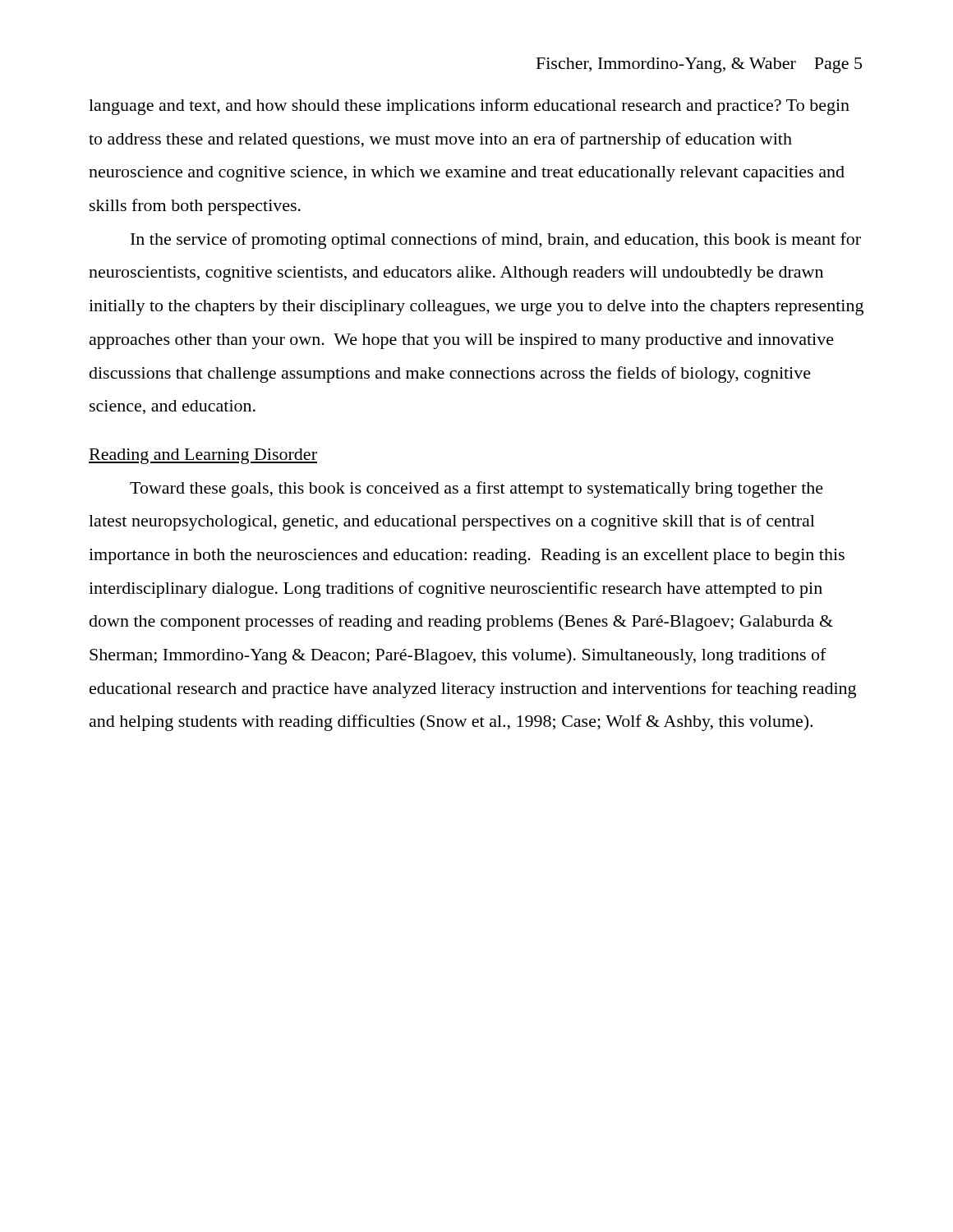Click where it says "Reading and Learning Disorder"

(x=203, y=454)
